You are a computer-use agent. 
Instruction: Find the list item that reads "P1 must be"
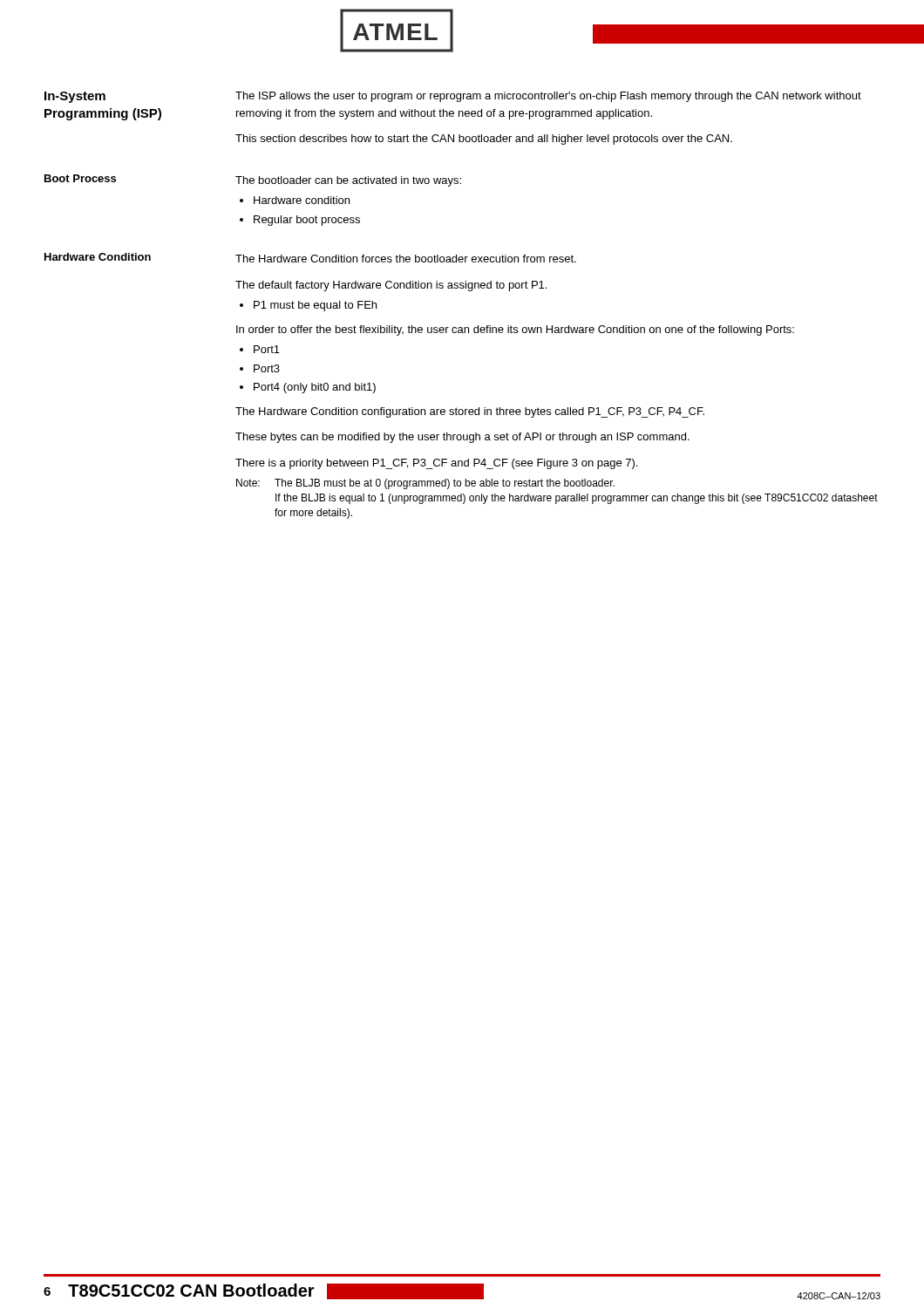click(x=315, y=305)
